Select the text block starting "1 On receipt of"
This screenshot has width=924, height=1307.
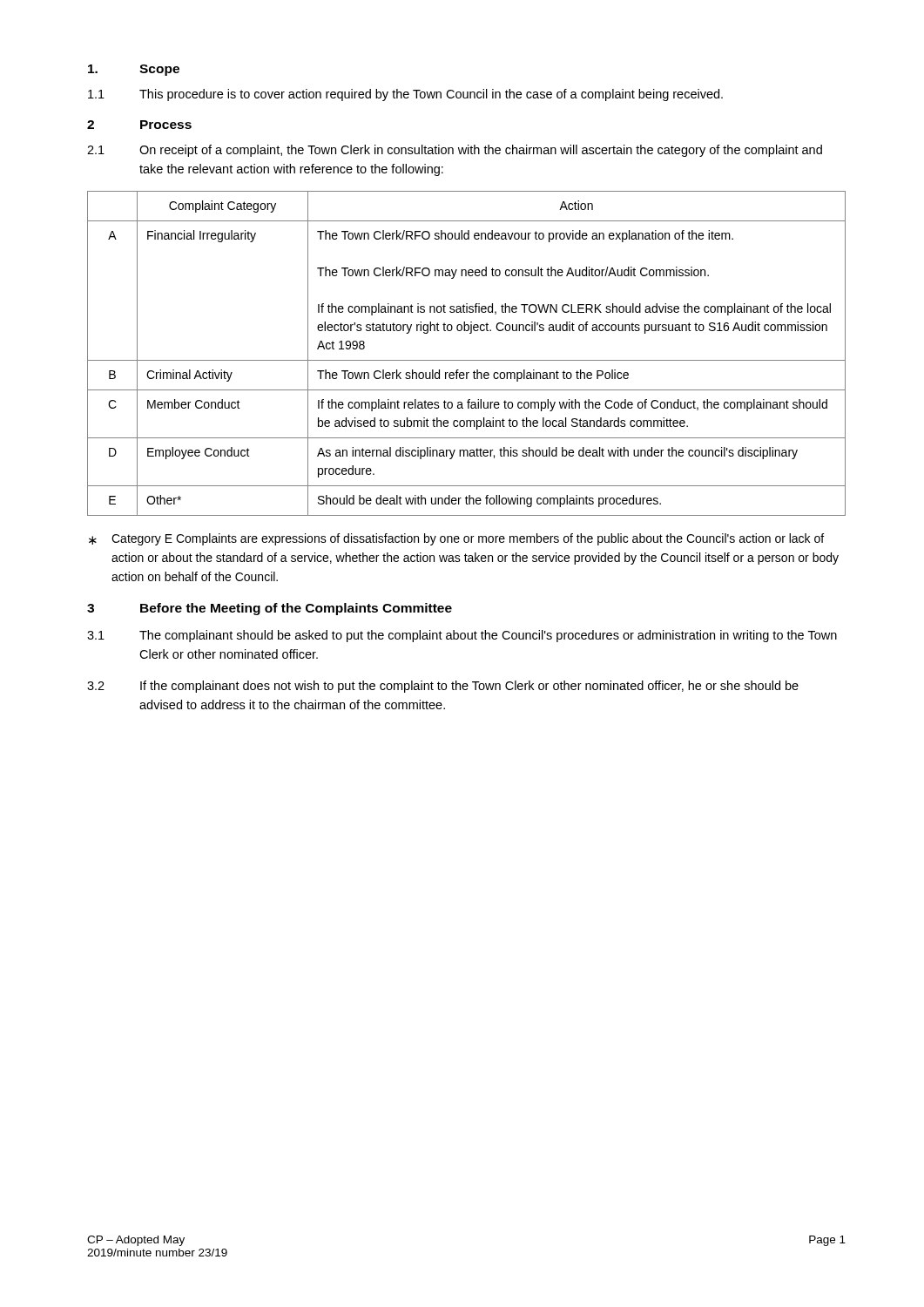click(466, 160)
